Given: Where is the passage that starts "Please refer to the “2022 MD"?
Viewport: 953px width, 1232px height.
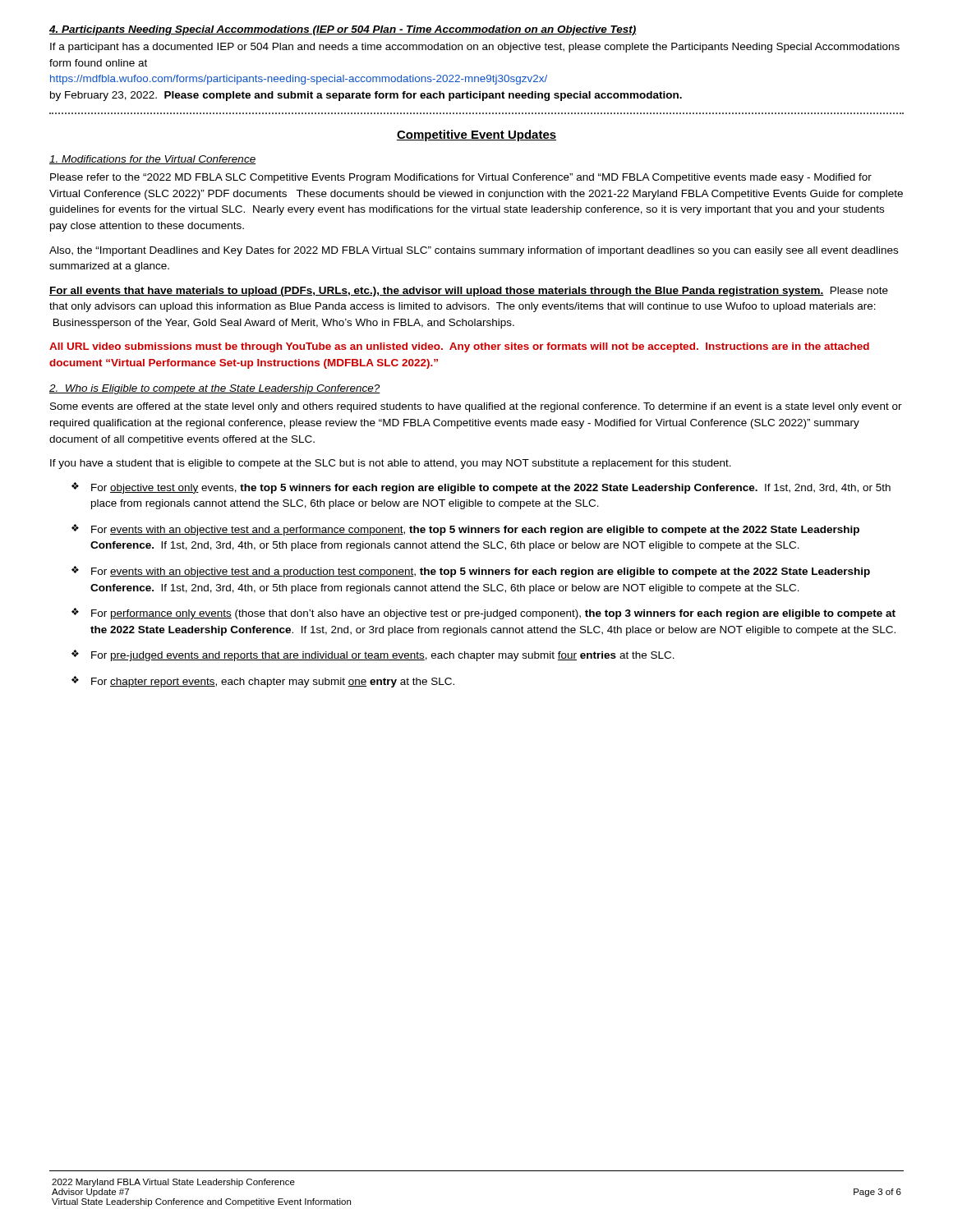Looking at the screenshot, I should click(476, 202).
